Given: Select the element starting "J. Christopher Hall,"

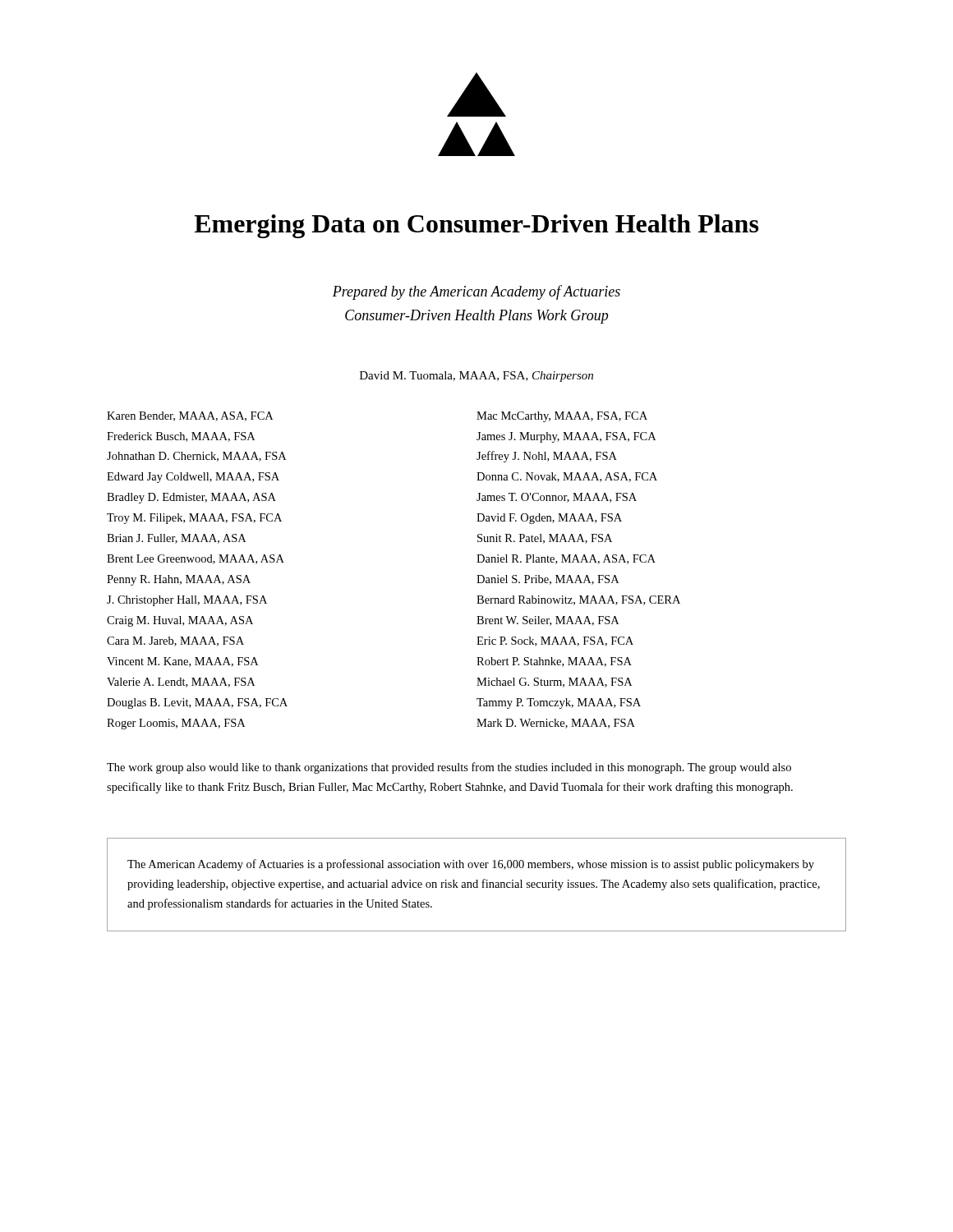Looking at the screenshot, I should point(187,600).
